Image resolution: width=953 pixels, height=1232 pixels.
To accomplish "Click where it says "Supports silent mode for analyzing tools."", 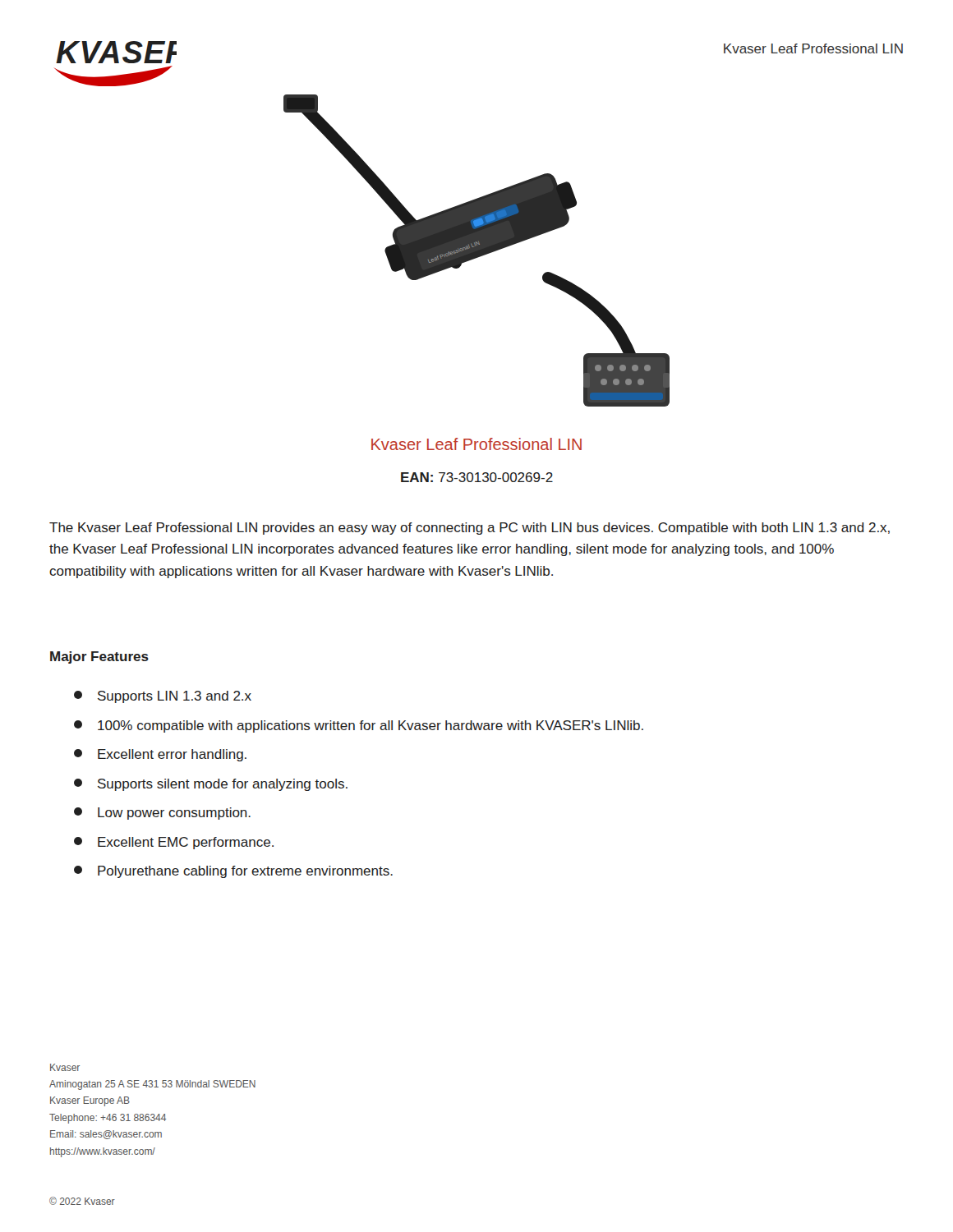I will (211, 784).
